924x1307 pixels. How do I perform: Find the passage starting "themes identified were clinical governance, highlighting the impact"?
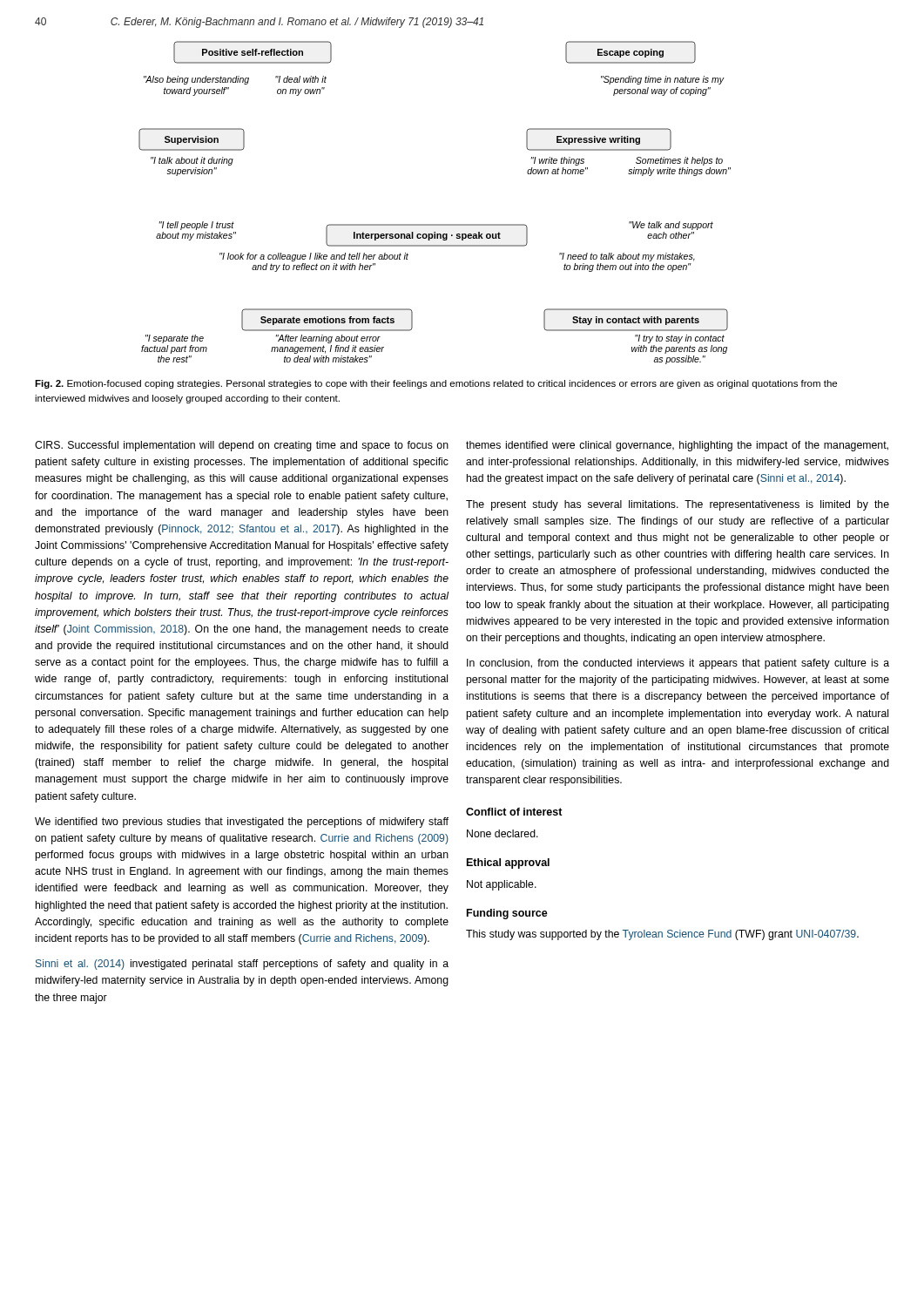[678, 690]
